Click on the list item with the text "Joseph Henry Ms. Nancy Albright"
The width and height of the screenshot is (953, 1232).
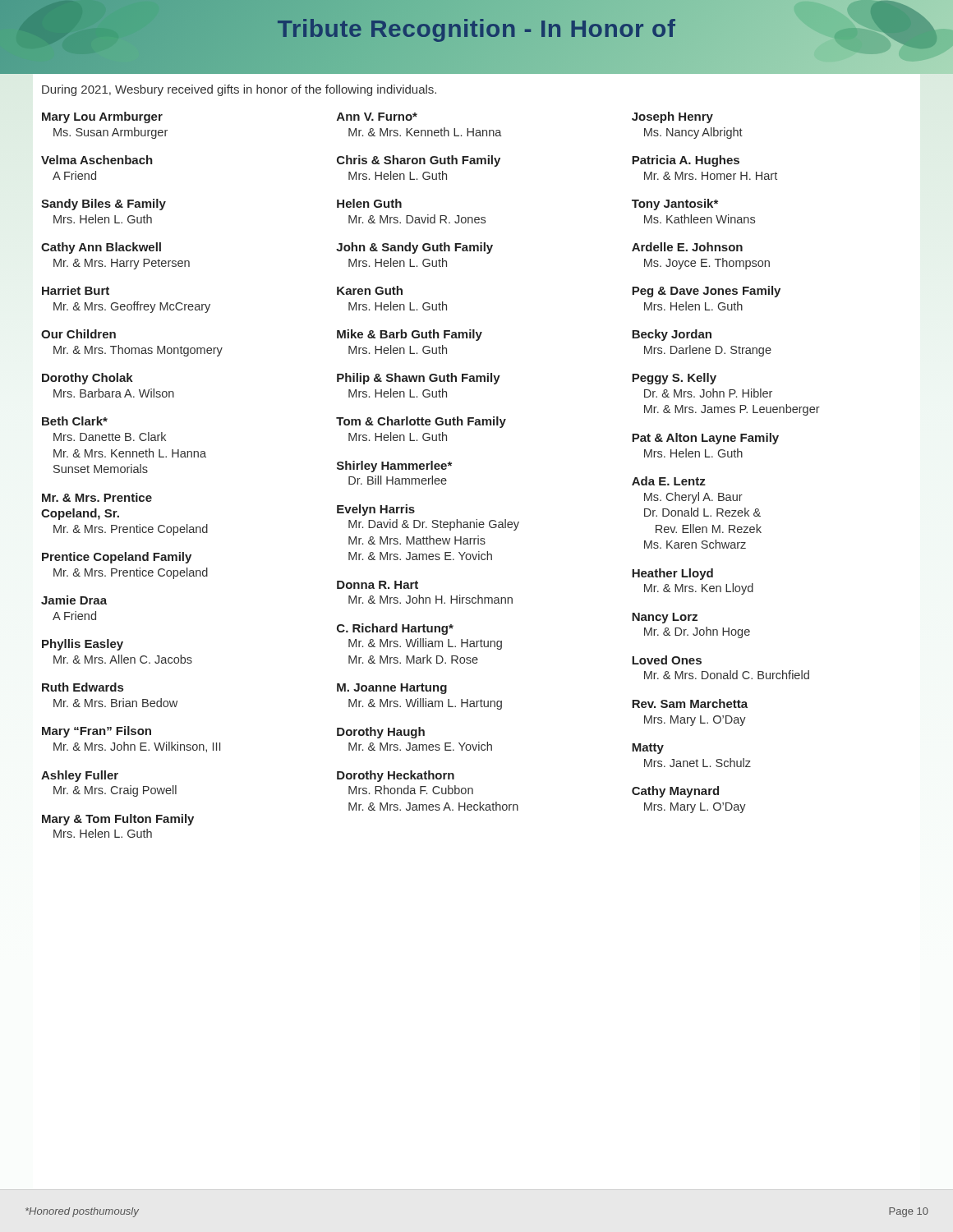tap(672, 117)
